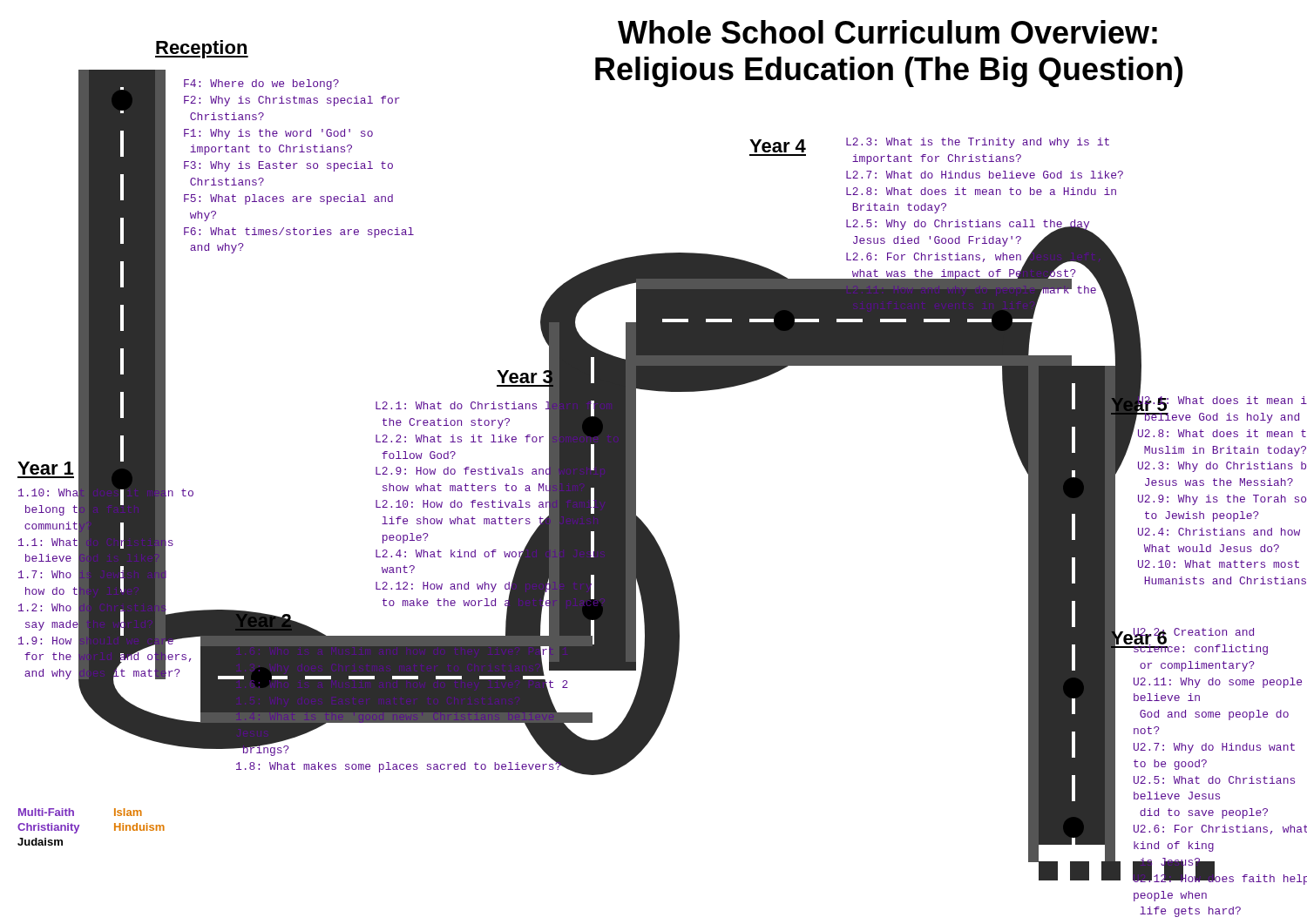The height and width of the screenshot is (924, 1307).
Task: Click where it says "Year 2"
Action: pos(263,621)
